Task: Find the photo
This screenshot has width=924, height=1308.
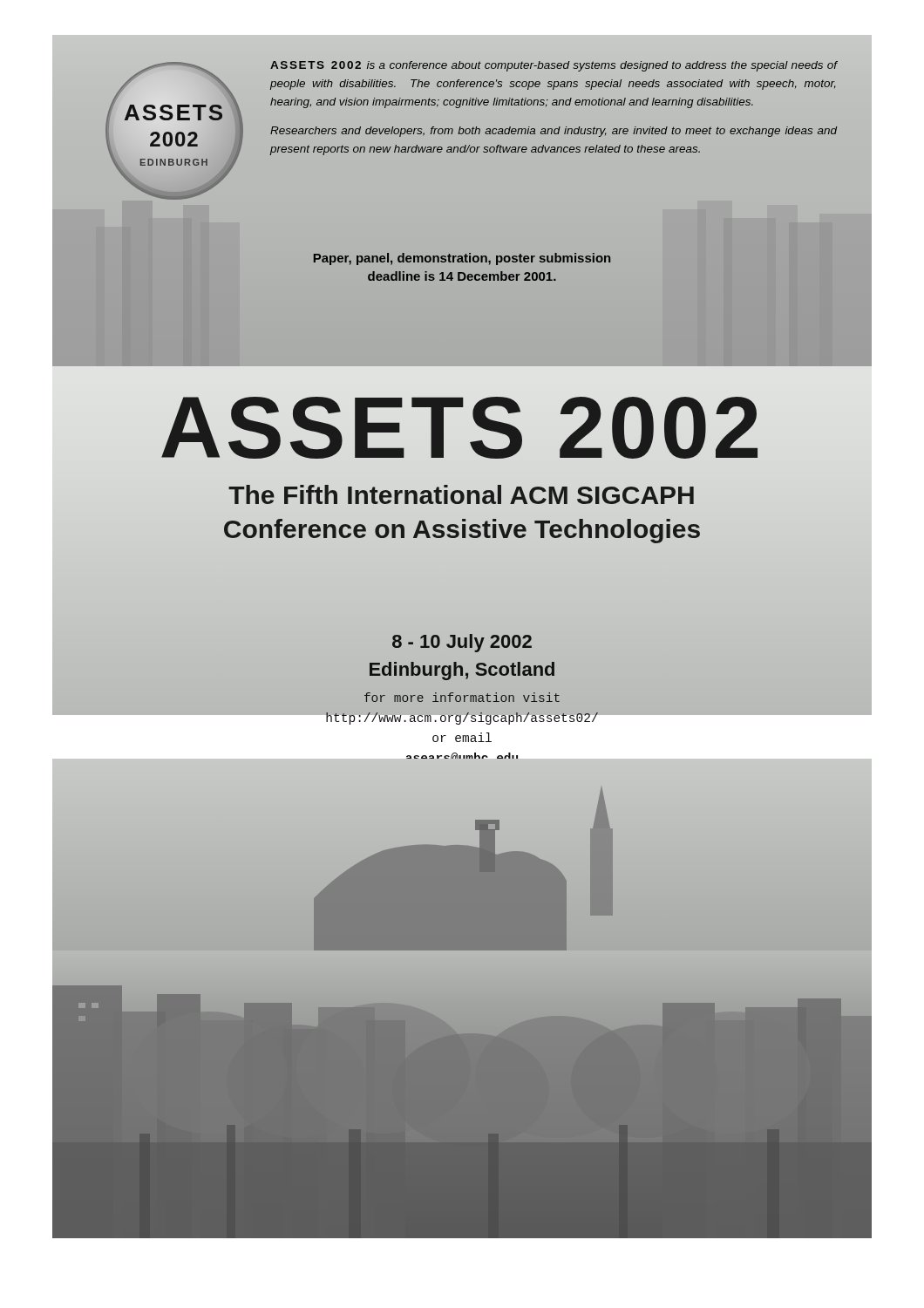Action: pyautogui.click(x=462, y=998)
